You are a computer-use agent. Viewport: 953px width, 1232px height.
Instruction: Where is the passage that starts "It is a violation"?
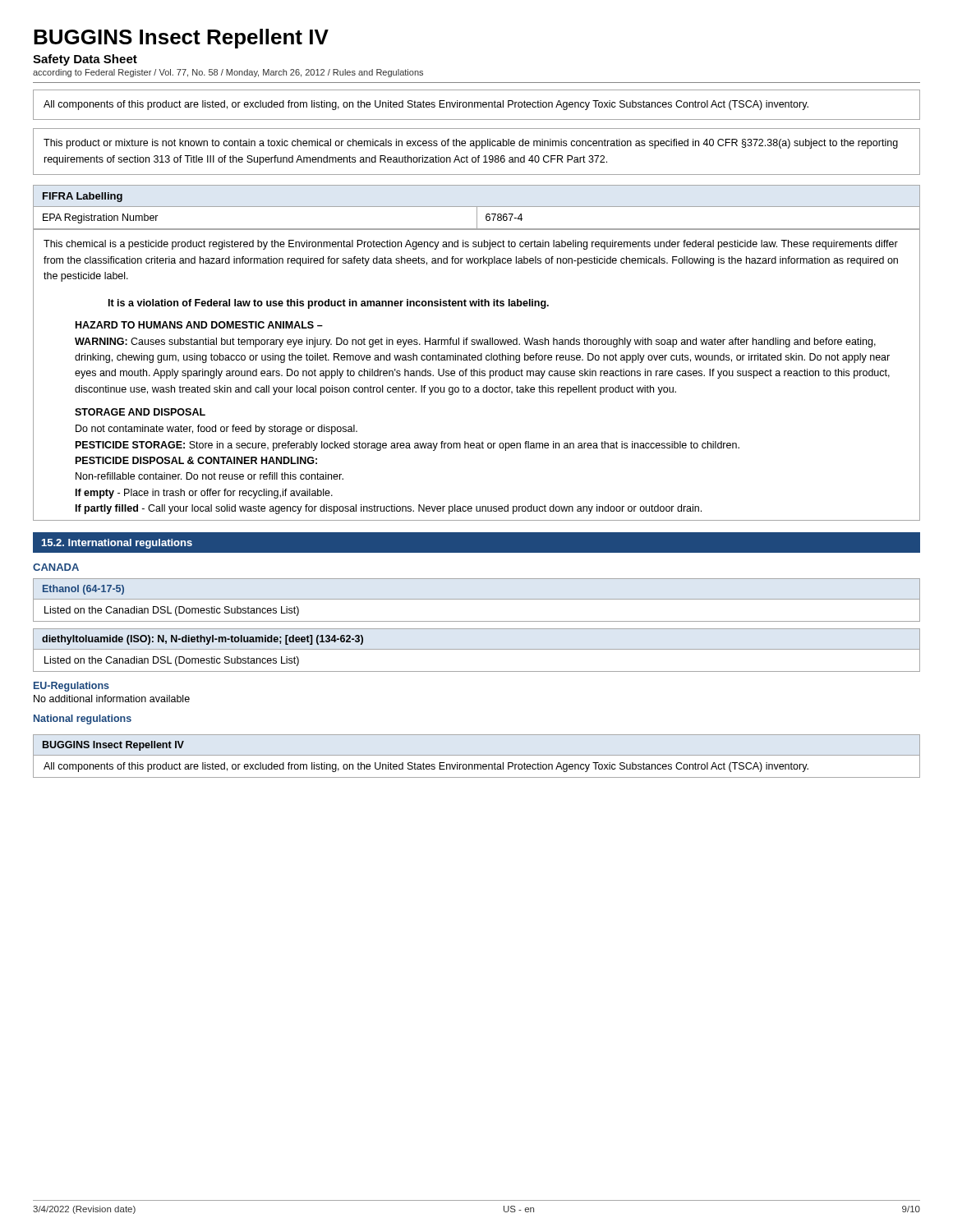click(328, 303)
